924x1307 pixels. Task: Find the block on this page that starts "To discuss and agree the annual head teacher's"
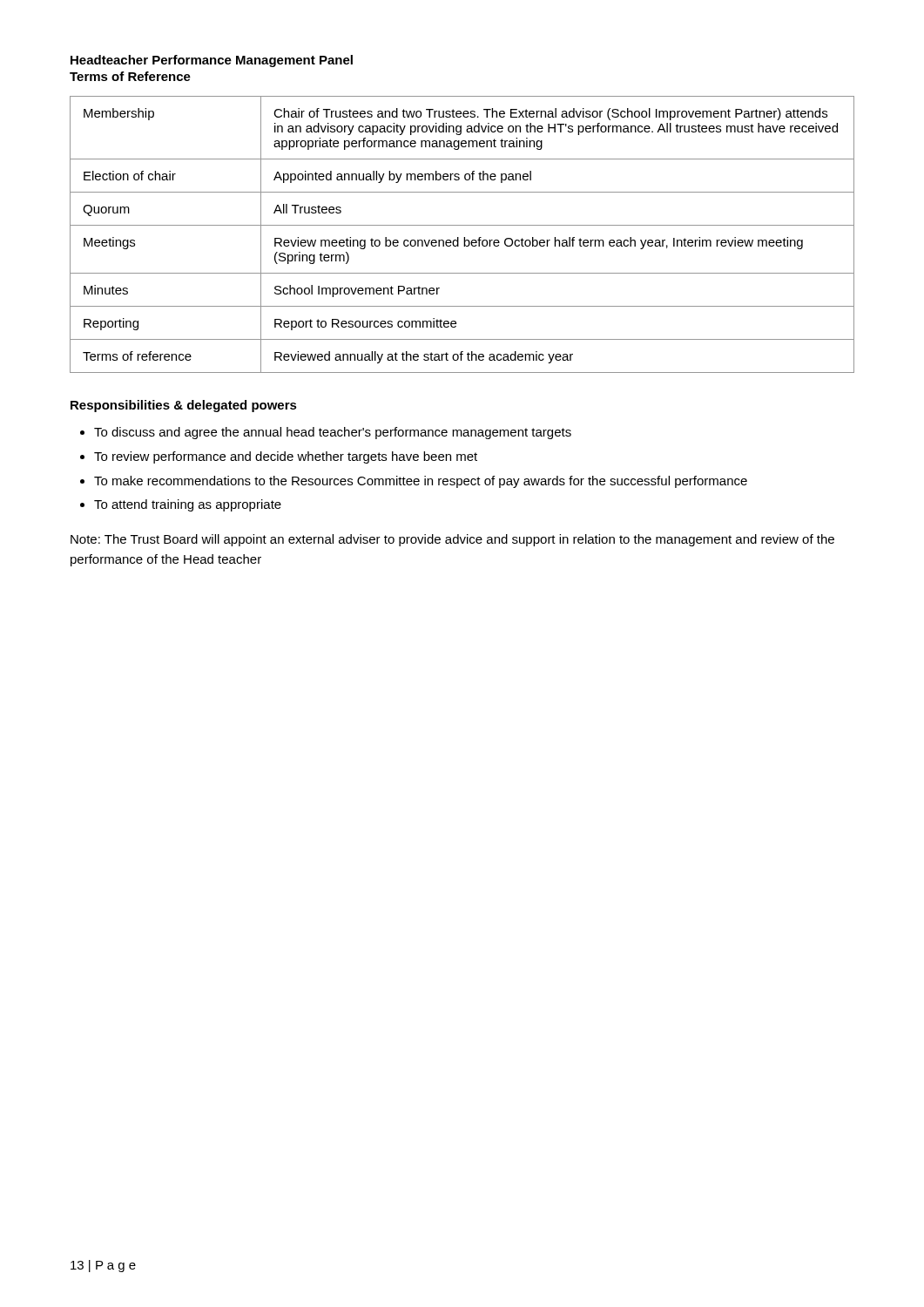333,432
